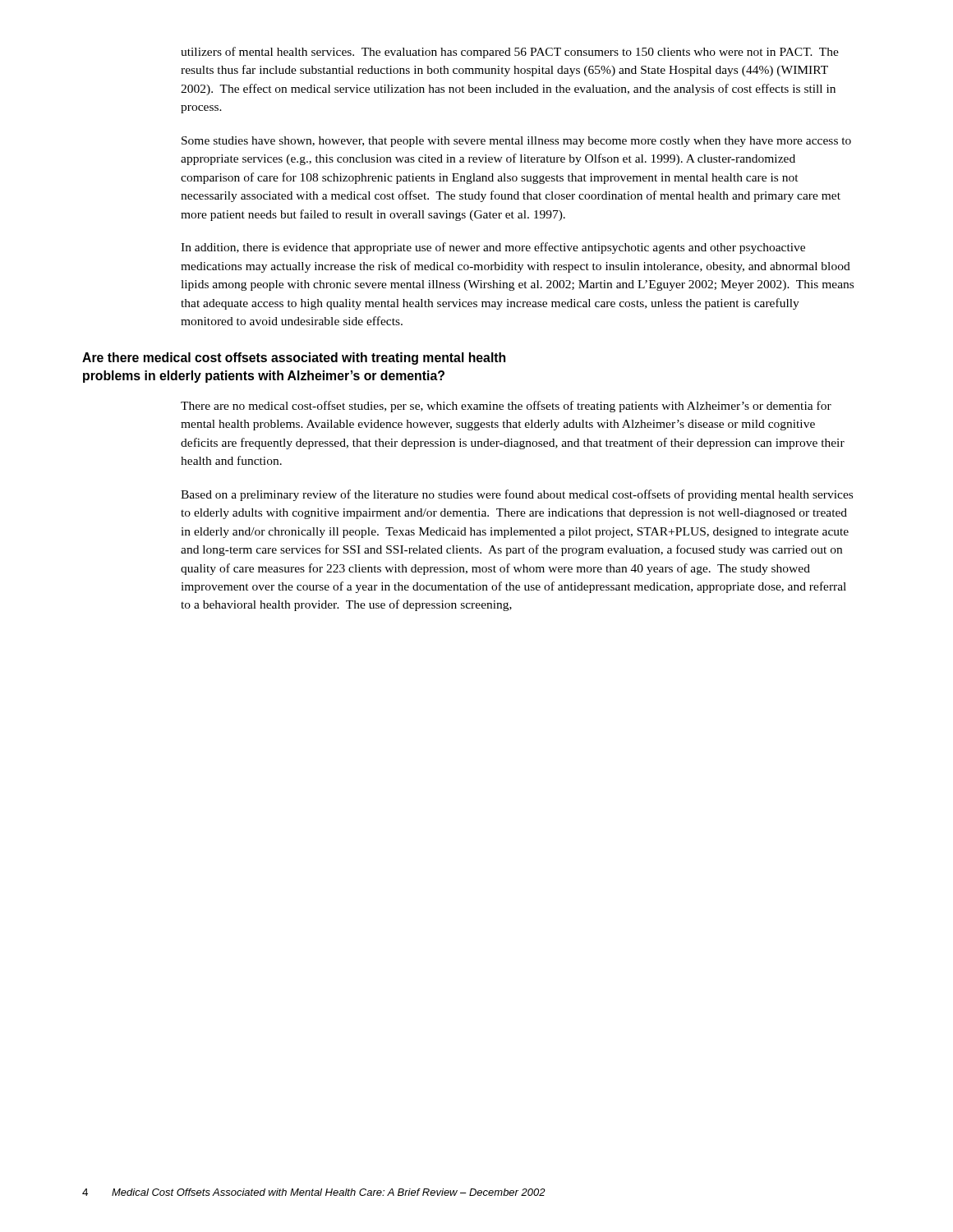Click on the block starting "Based on a preliminary review of the"
Screen dimensions: 1232x953
(517, 549)
